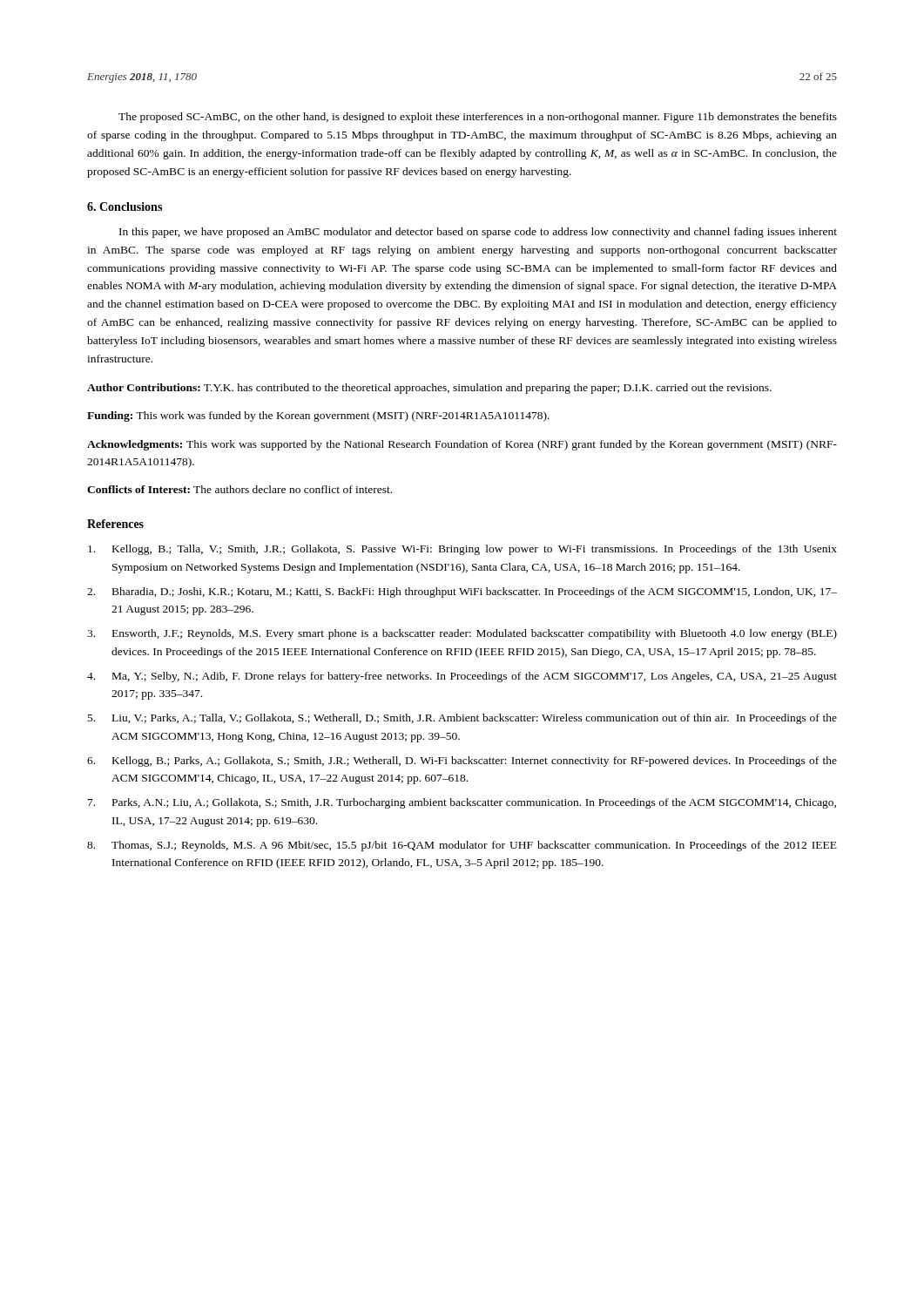Find the text block that says "Acknowledgments: This work"

pos(462,452)
